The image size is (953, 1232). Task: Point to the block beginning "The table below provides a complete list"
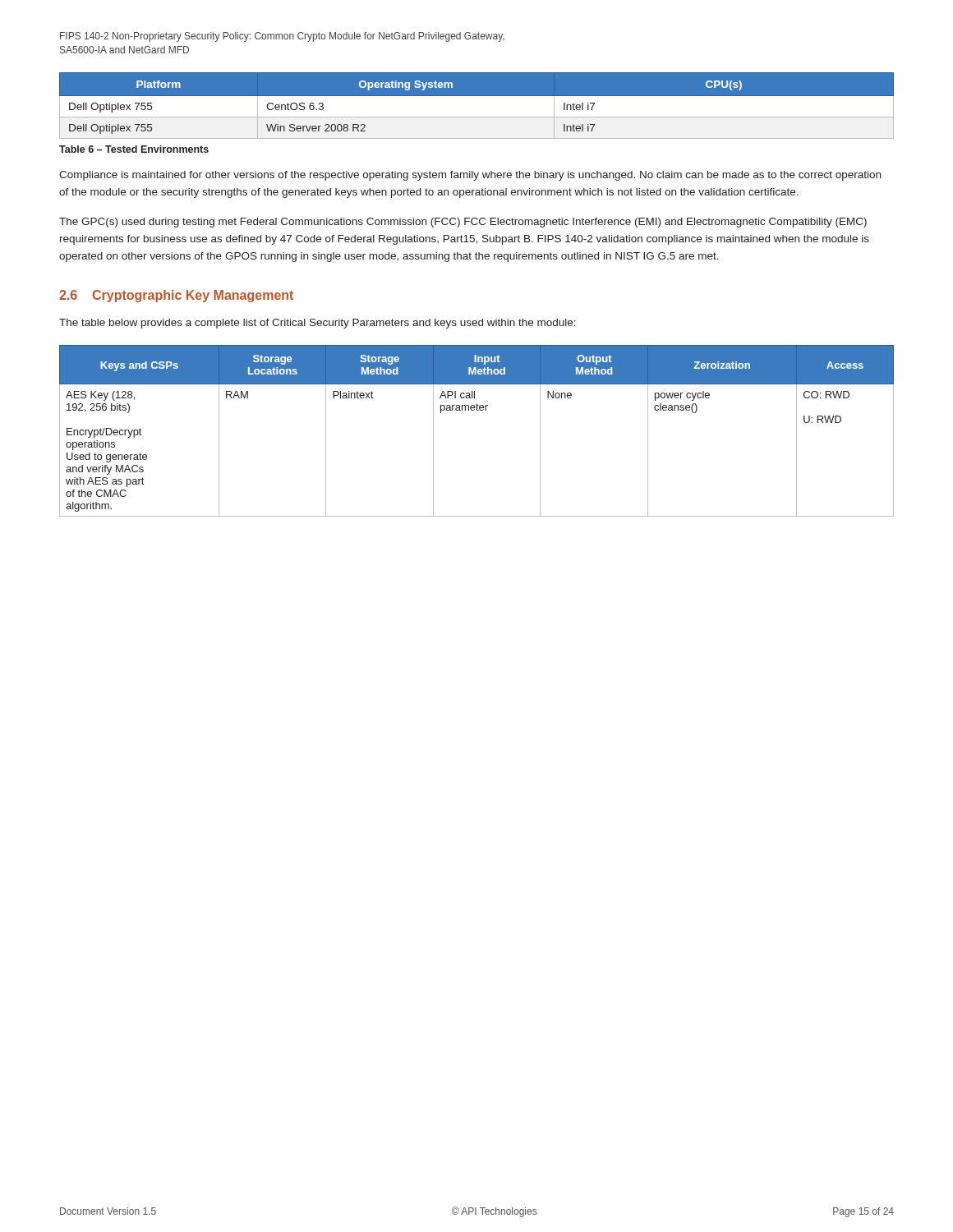click(x=318, y=323)
